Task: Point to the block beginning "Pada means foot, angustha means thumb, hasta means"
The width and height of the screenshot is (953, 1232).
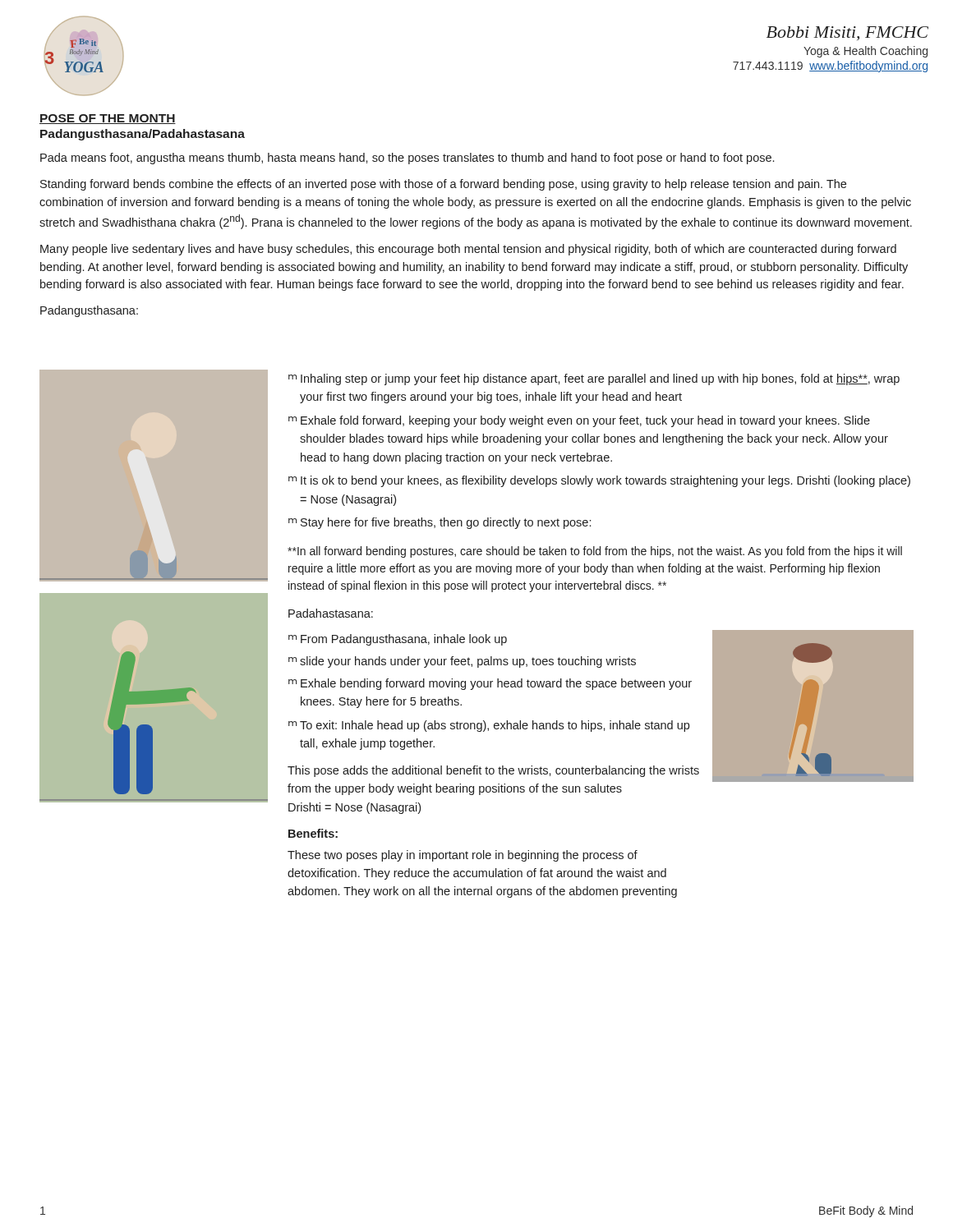Action: tap(407, 158)
